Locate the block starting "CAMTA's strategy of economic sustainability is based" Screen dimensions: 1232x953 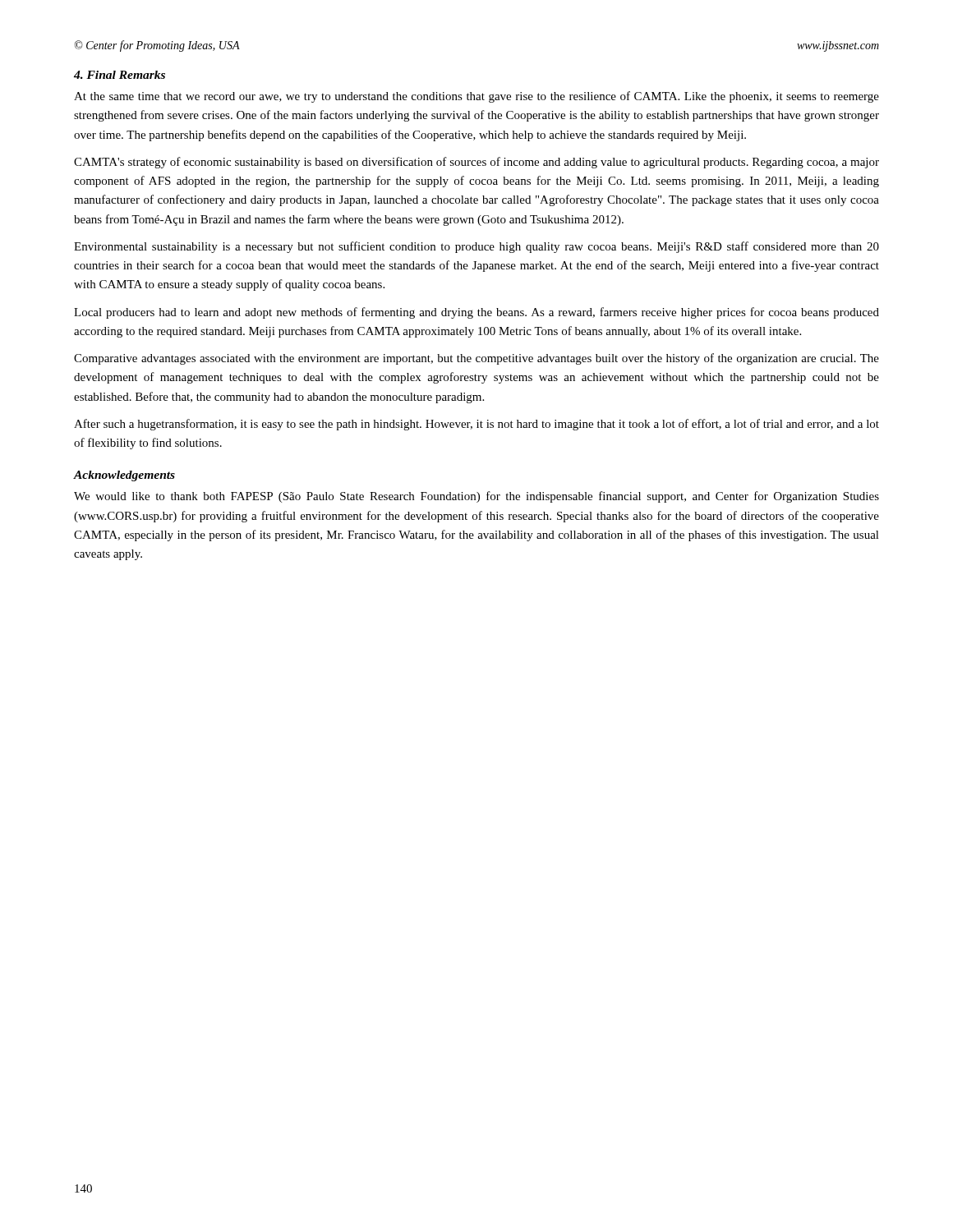[x=476, y=190]
